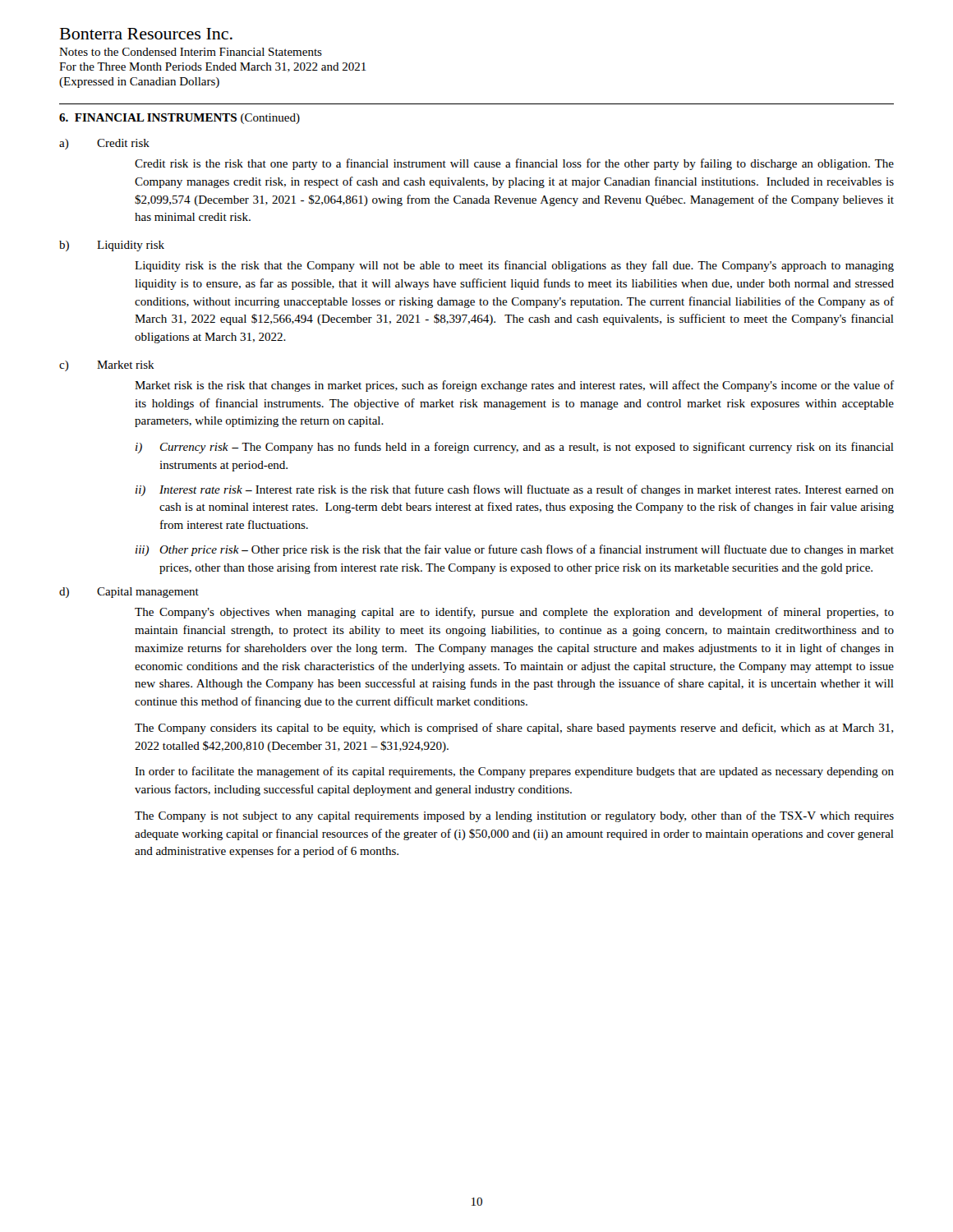
Task: Select the list item with the text "i) Currency risk – The"
Action: coord(514,456)
